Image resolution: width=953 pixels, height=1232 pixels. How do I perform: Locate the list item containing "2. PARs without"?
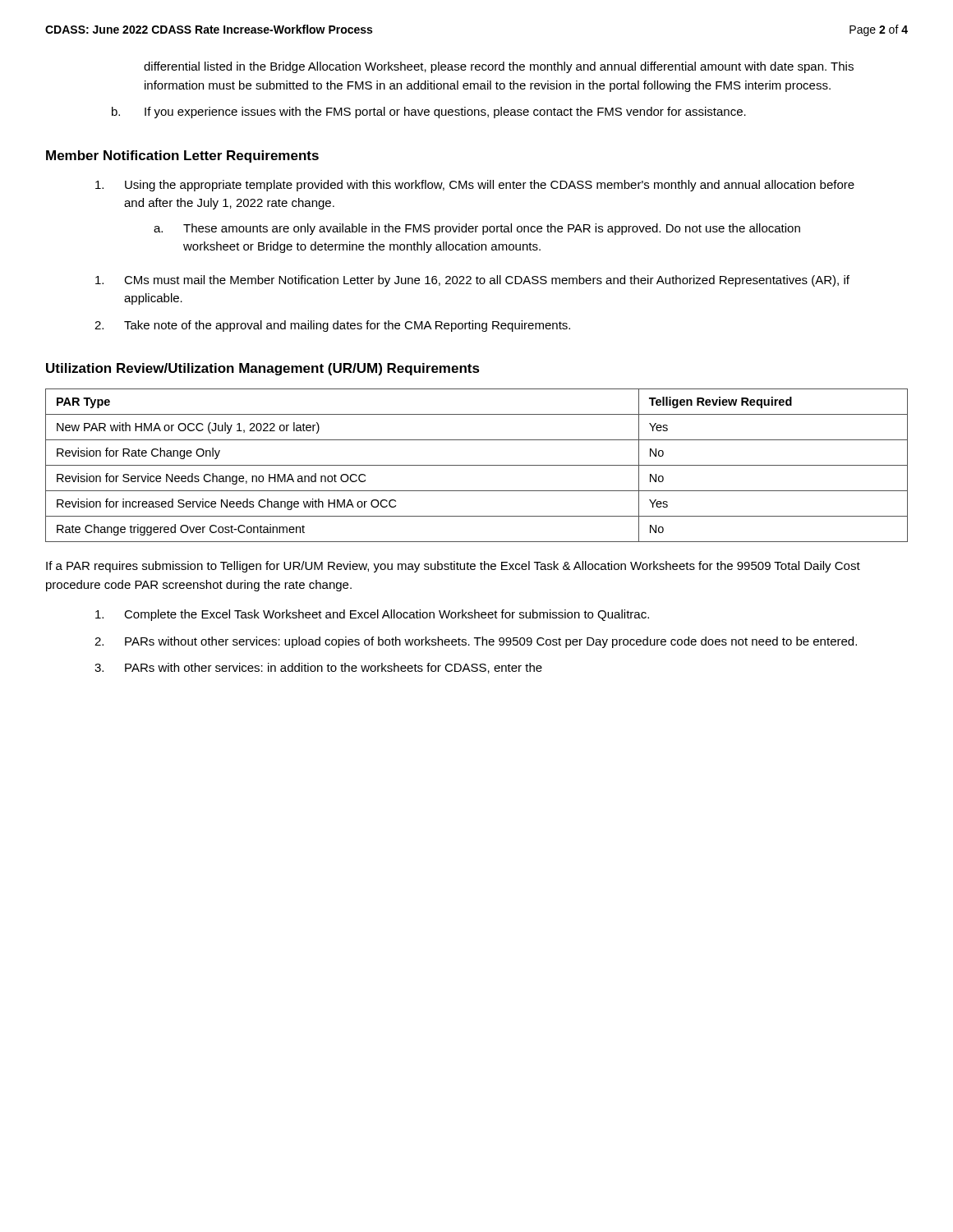pyautogui.click(x=476, y=641)
